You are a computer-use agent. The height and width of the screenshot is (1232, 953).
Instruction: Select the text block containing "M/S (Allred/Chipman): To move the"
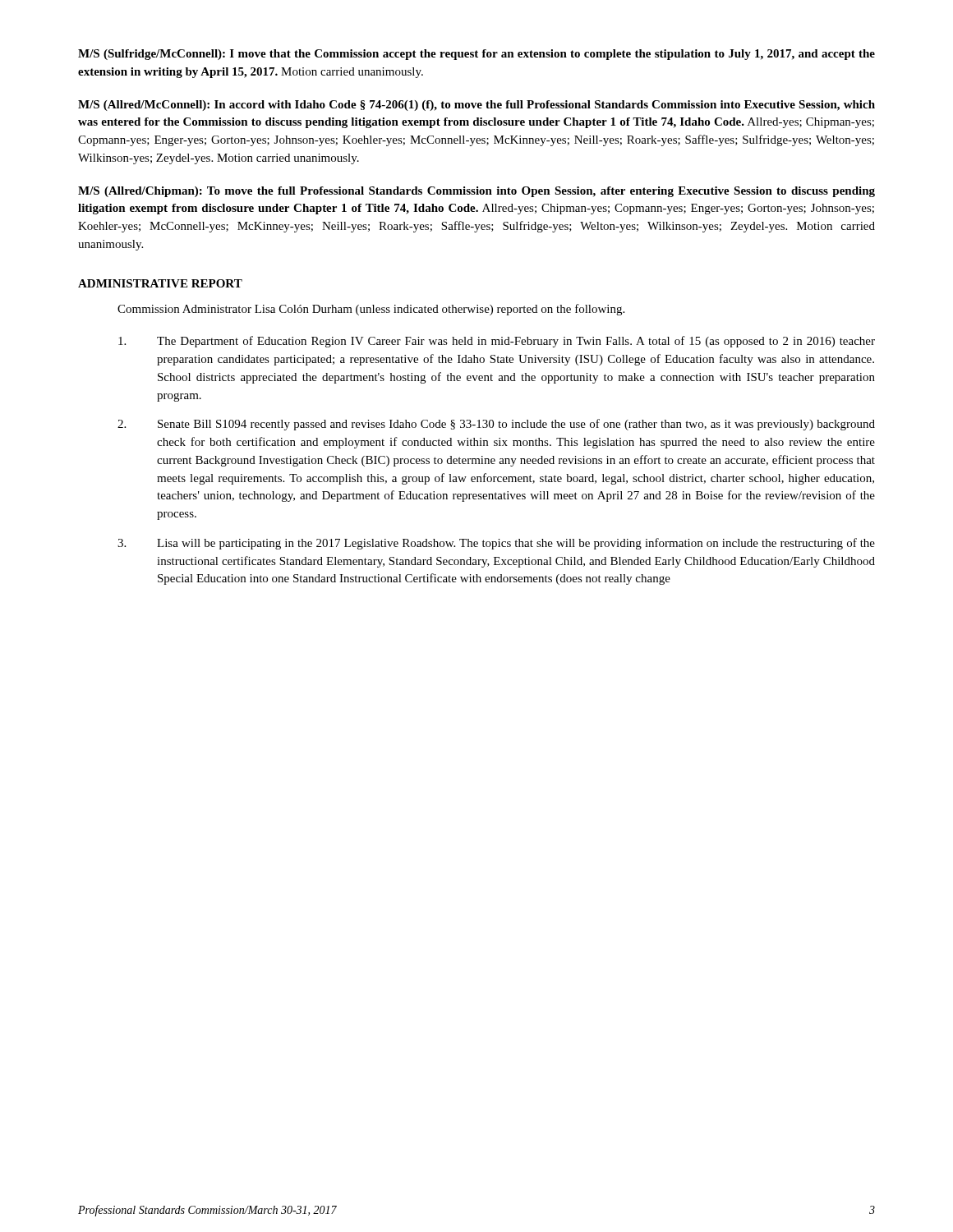[476, 217]
